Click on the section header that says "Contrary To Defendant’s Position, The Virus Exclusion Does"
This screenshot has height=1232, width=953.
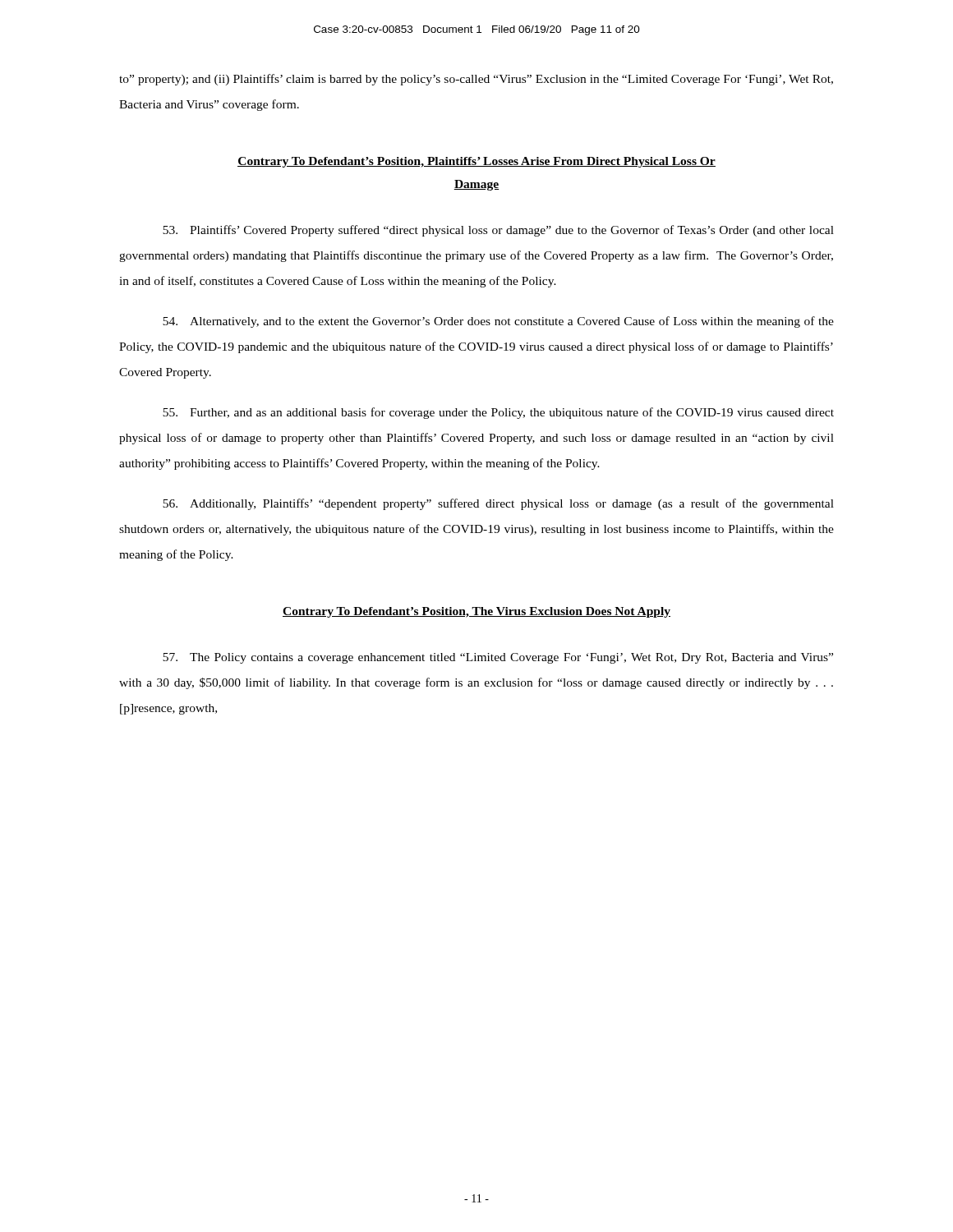click(x=476, y=611)
